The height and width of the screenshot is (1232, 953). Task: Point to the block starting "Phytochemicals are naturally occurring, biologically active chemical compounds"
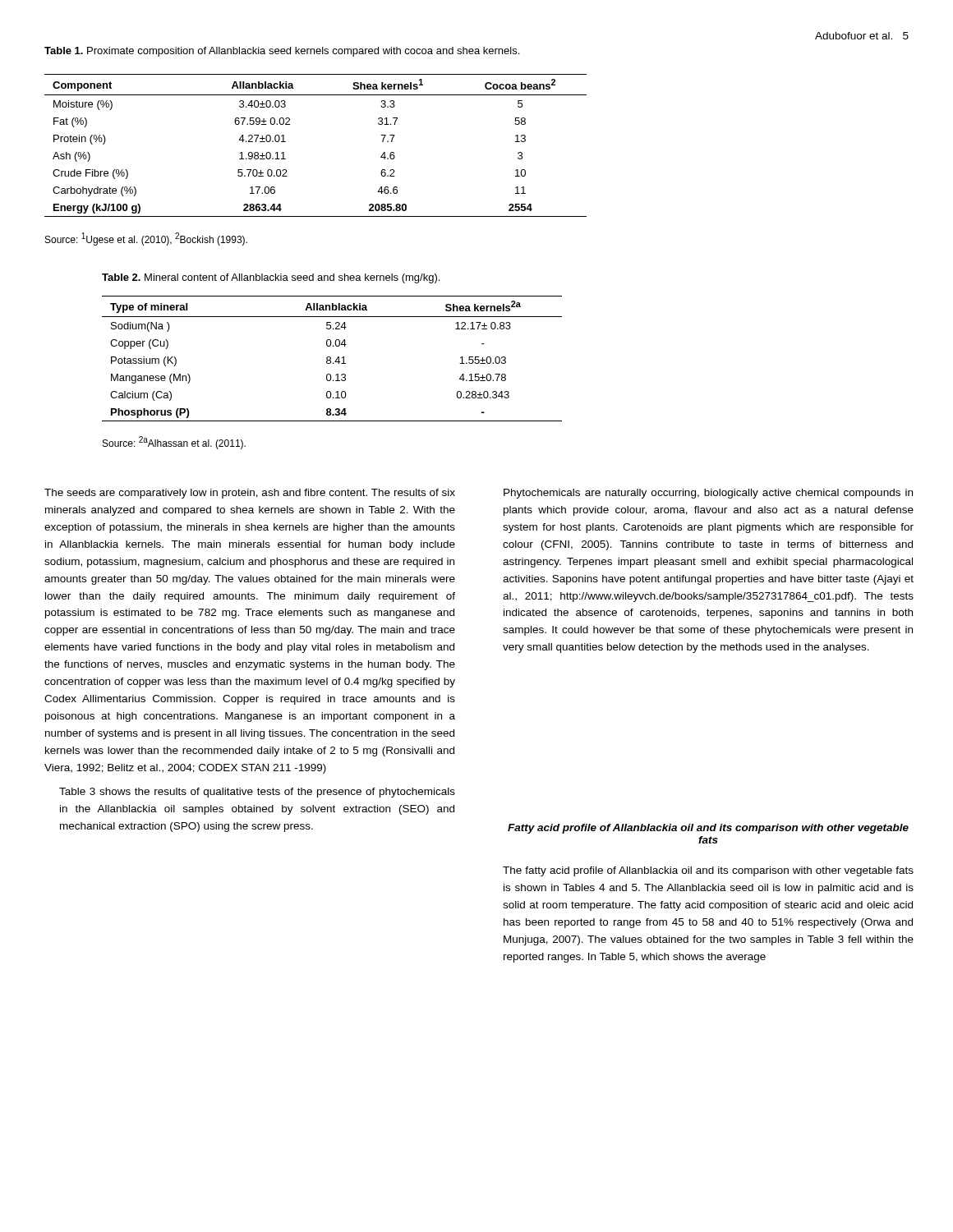click(708, 570)
